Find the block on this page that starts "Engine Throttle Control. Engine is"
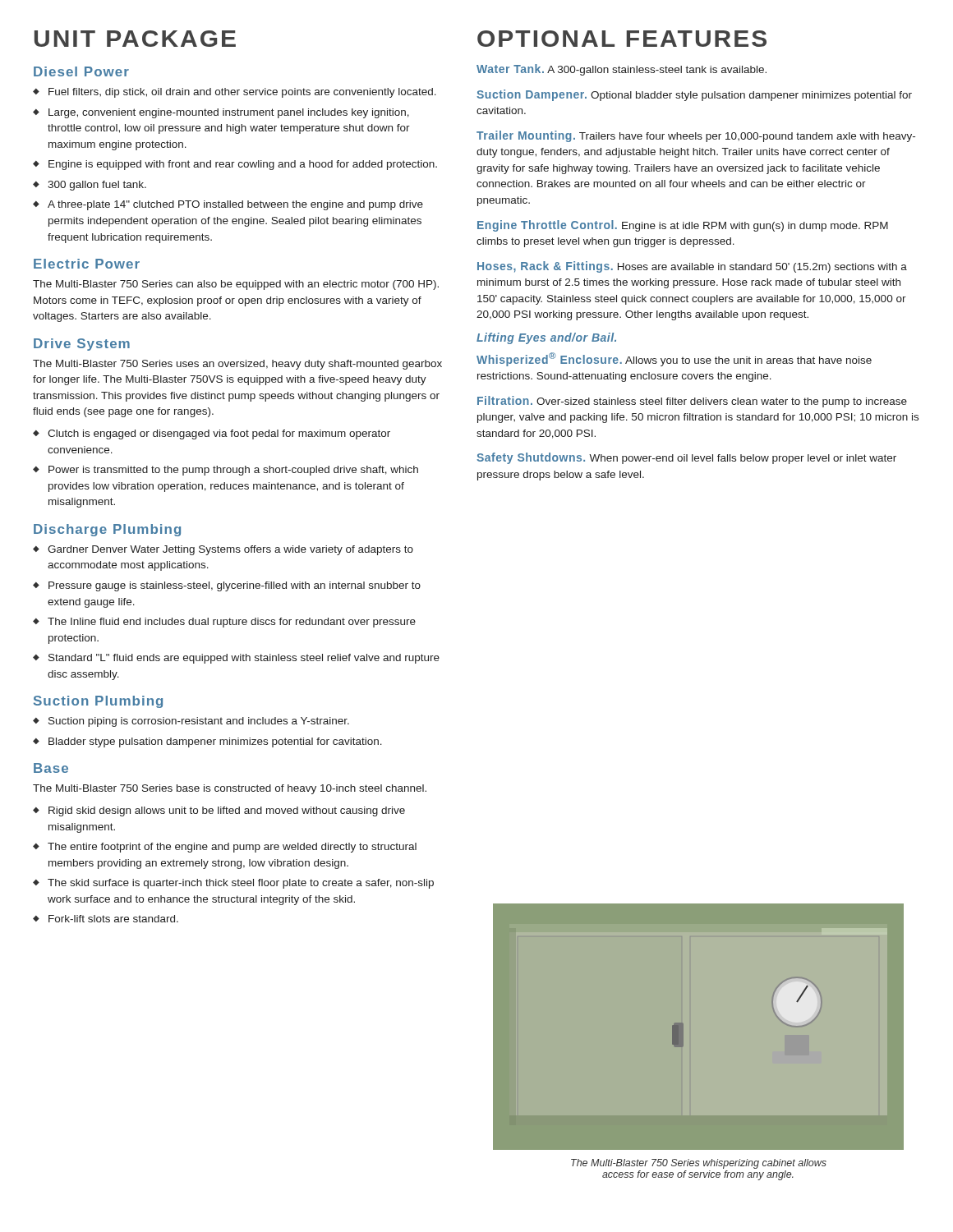The image size is (953, 1232). pos(698,233)
